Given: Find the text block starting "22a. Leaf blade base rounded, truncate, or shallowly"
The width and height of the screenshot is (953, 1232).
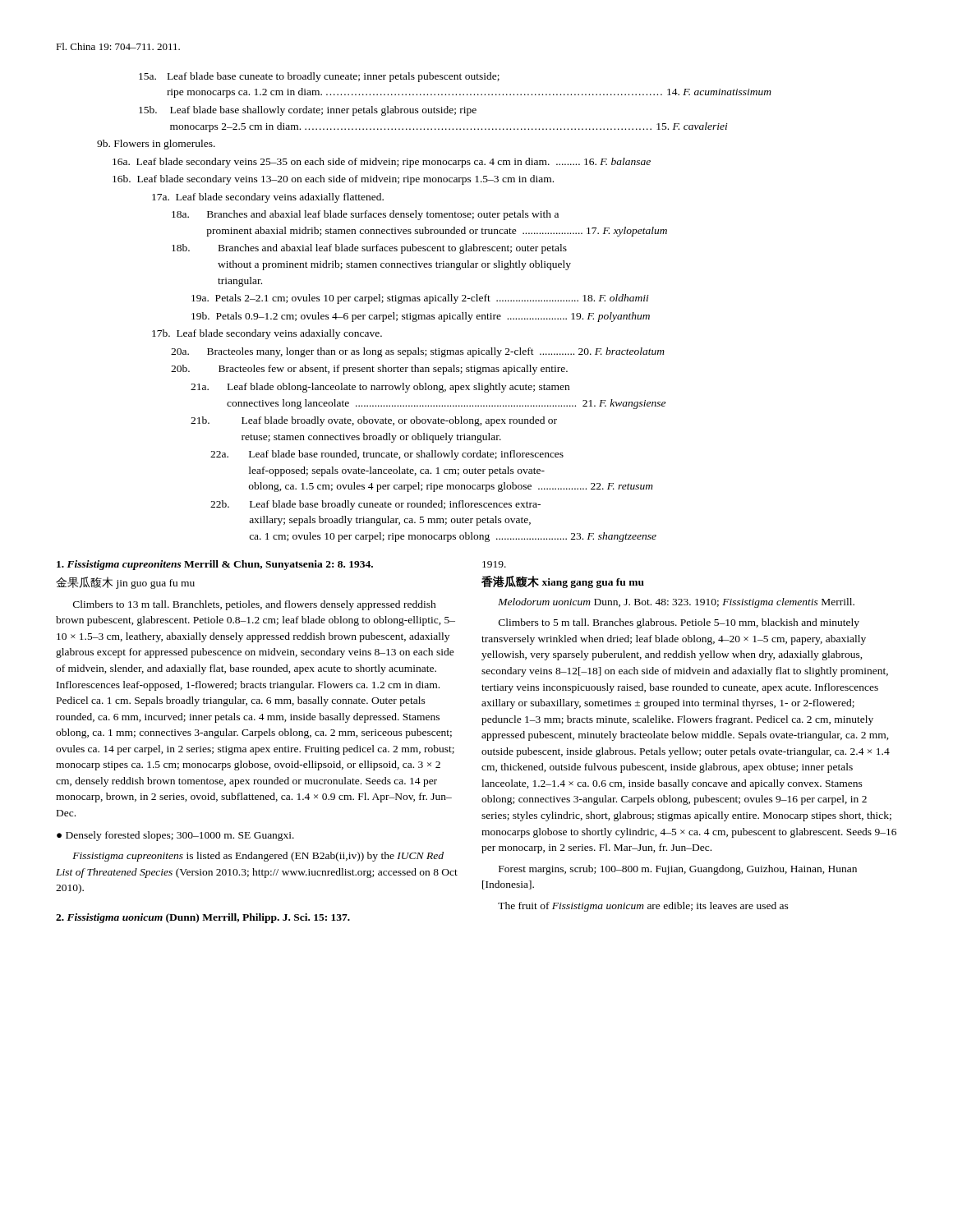Looking at the screenshot, I should click(554, 470).
